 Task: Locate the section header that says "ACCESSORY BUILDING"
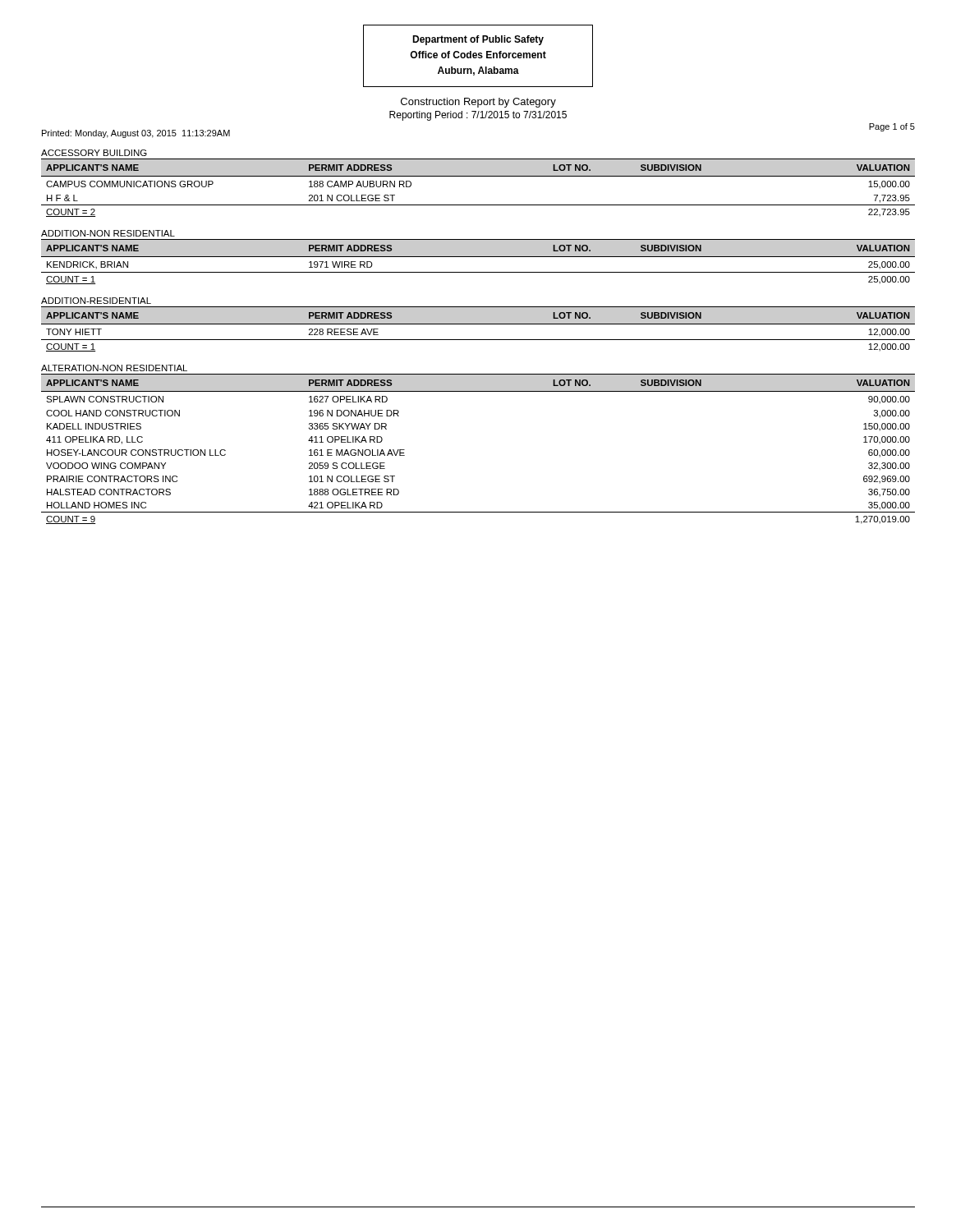coord(94,152)
